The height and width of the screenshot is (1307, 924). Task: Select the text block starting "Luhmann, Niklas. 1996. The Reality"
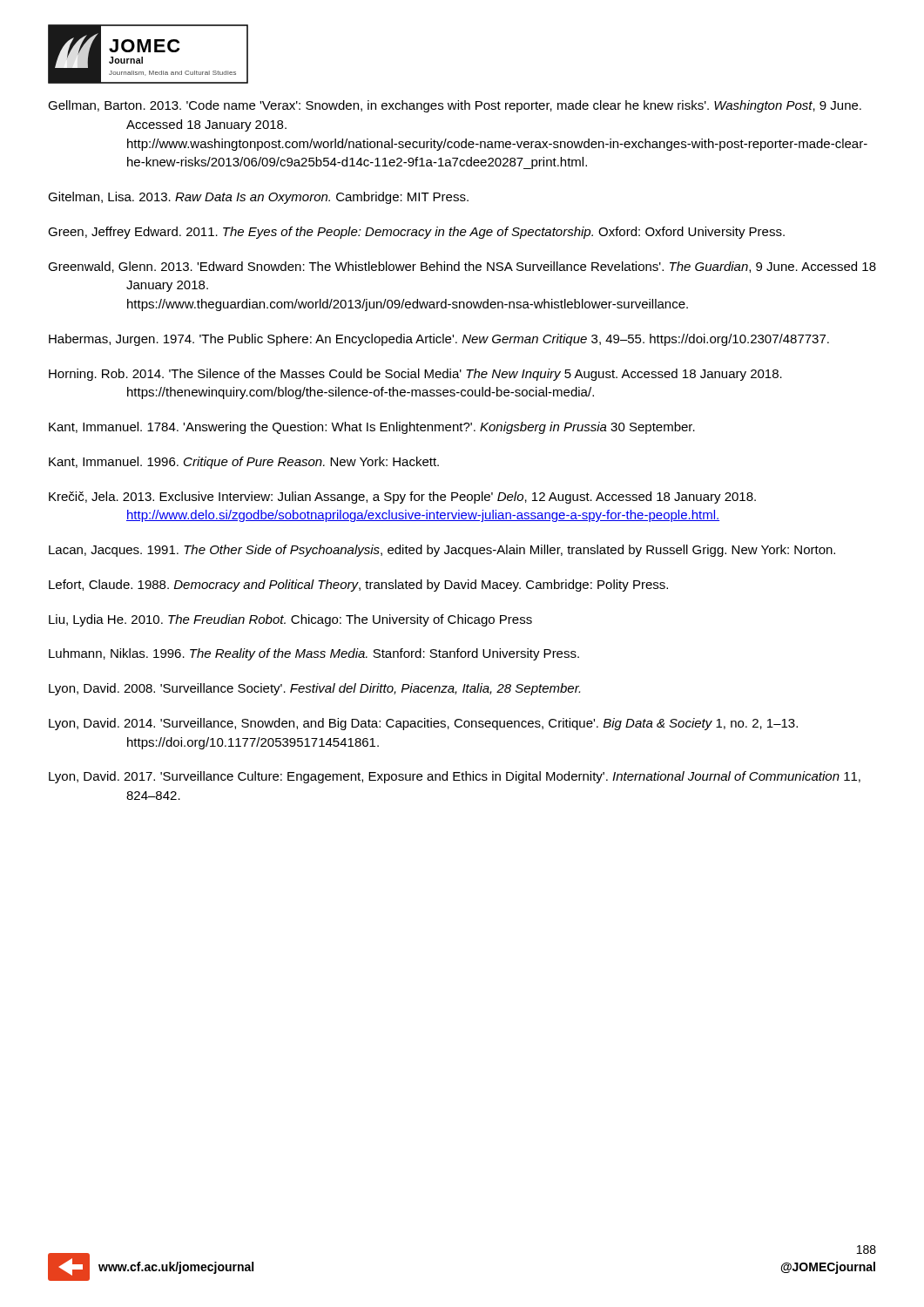(314, 653)
